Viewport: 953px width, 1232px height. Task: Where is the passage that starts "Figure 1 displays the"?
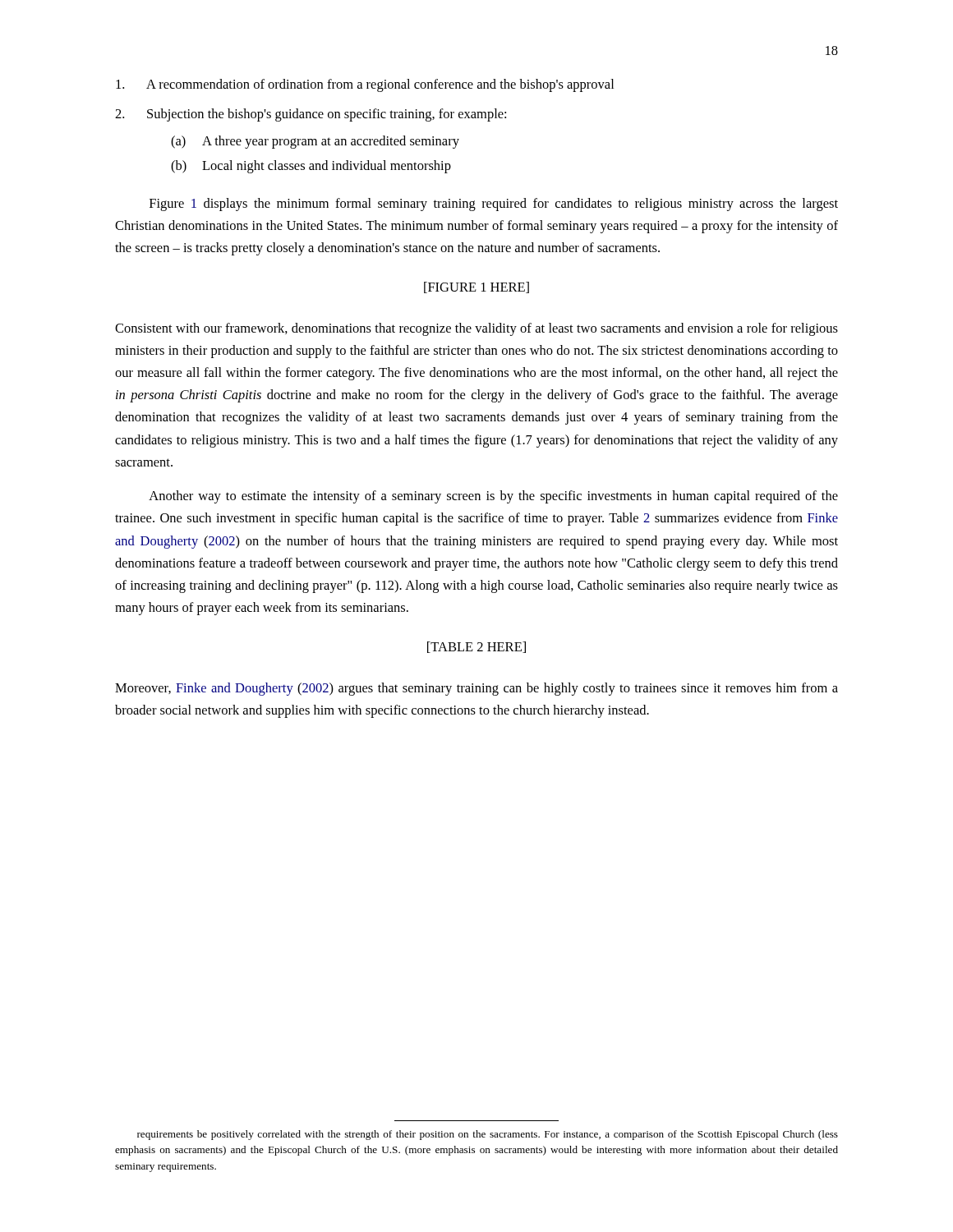pos(476,225)
